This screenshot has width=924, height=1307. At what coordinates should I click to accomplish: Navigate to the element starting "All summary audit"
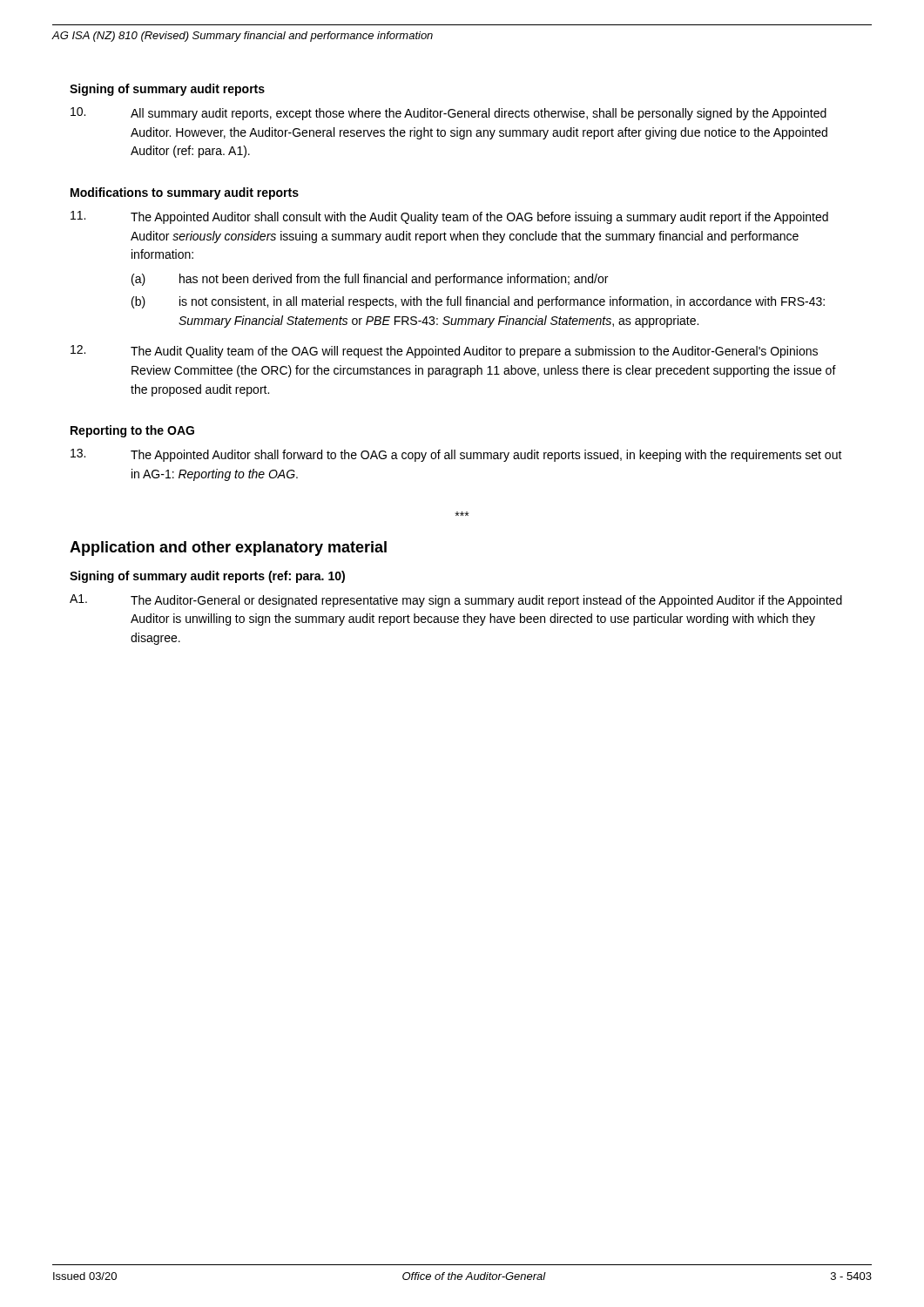coord(462,133)
